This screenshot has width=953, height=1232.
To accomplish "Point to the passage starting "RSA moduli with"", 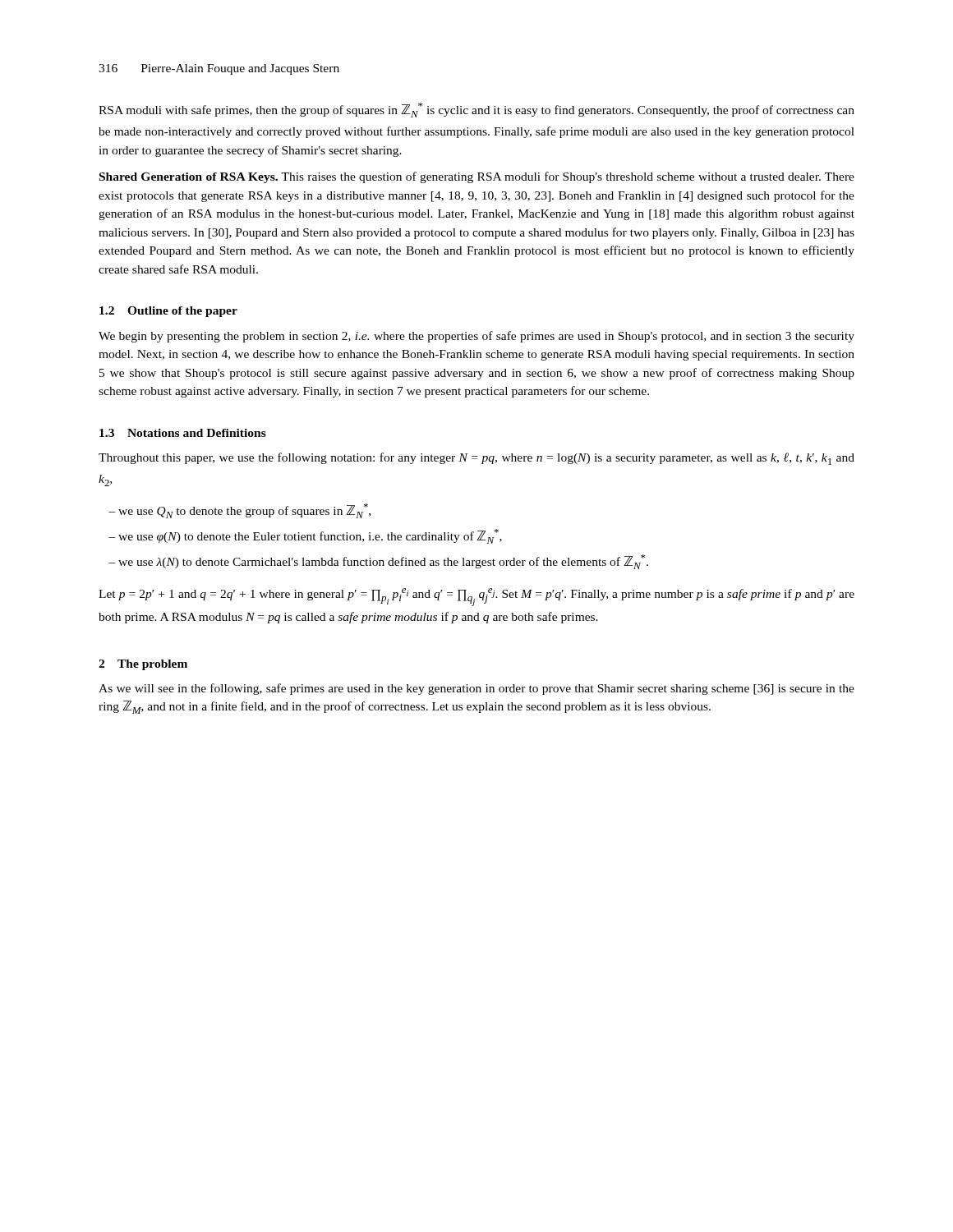I will click(476, 129).
